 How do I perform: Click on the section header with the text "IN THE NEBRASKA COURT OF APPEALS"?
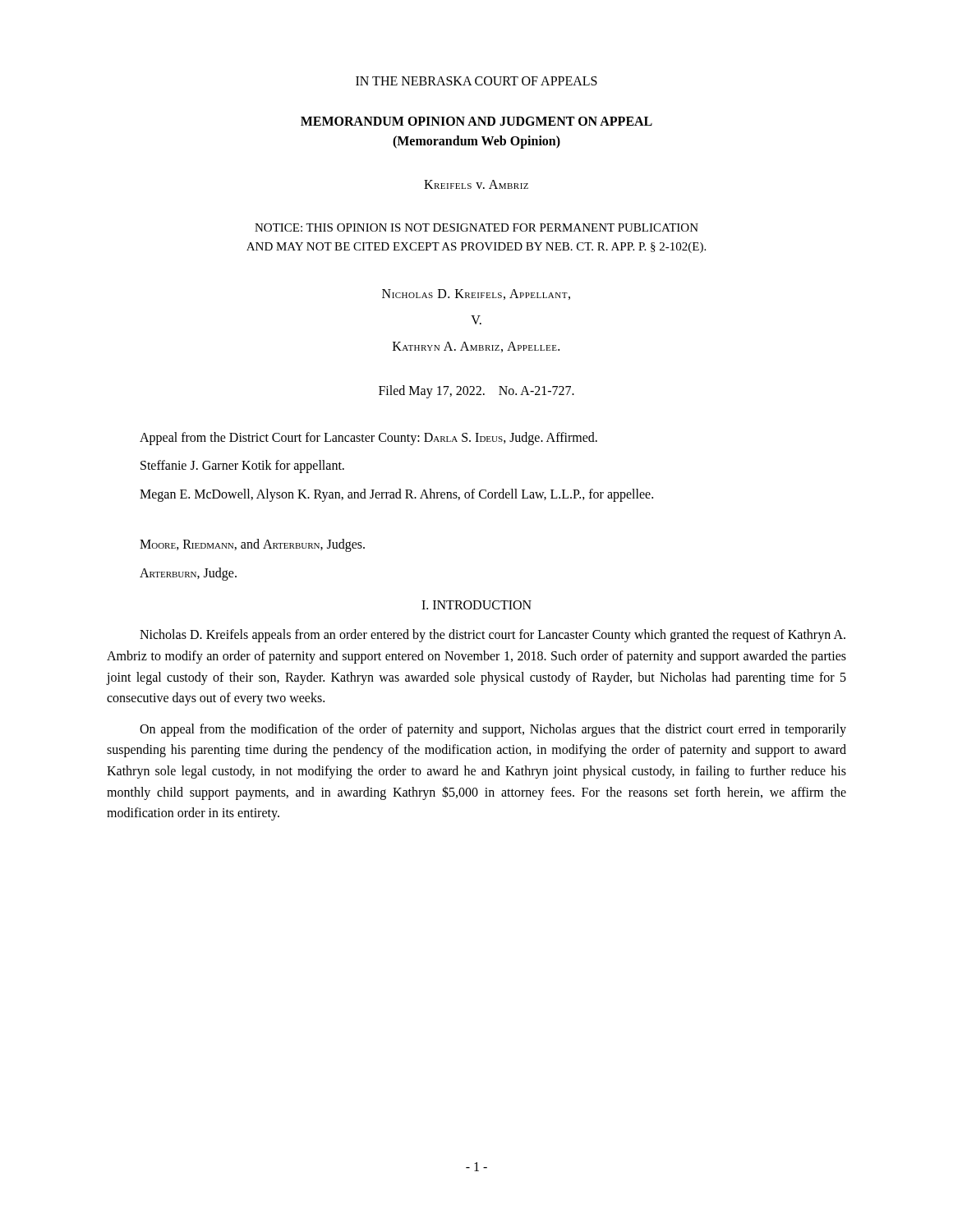coord(476,81)
